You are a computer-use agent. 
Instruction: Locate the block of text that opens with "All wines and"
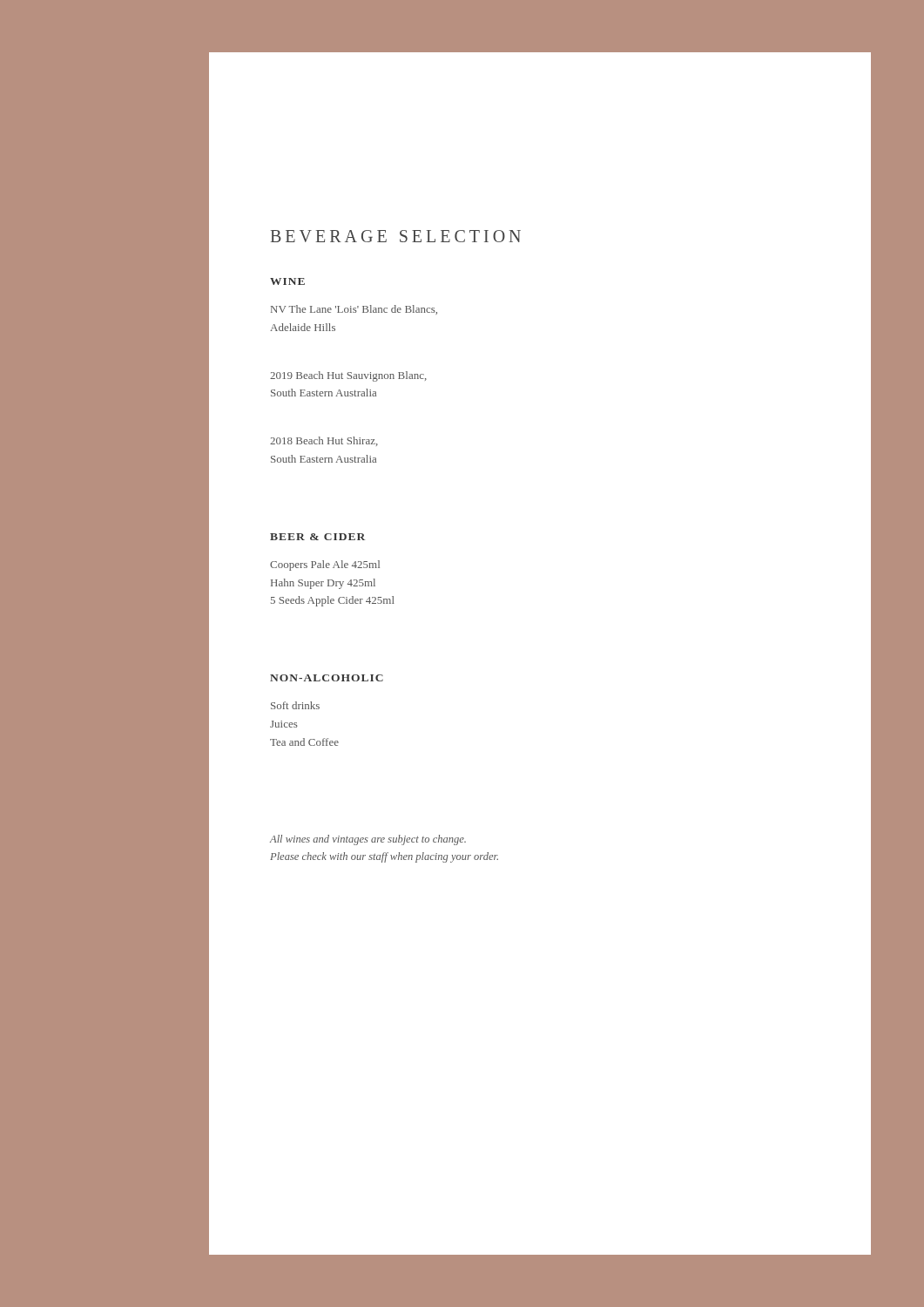coord(368,840)
